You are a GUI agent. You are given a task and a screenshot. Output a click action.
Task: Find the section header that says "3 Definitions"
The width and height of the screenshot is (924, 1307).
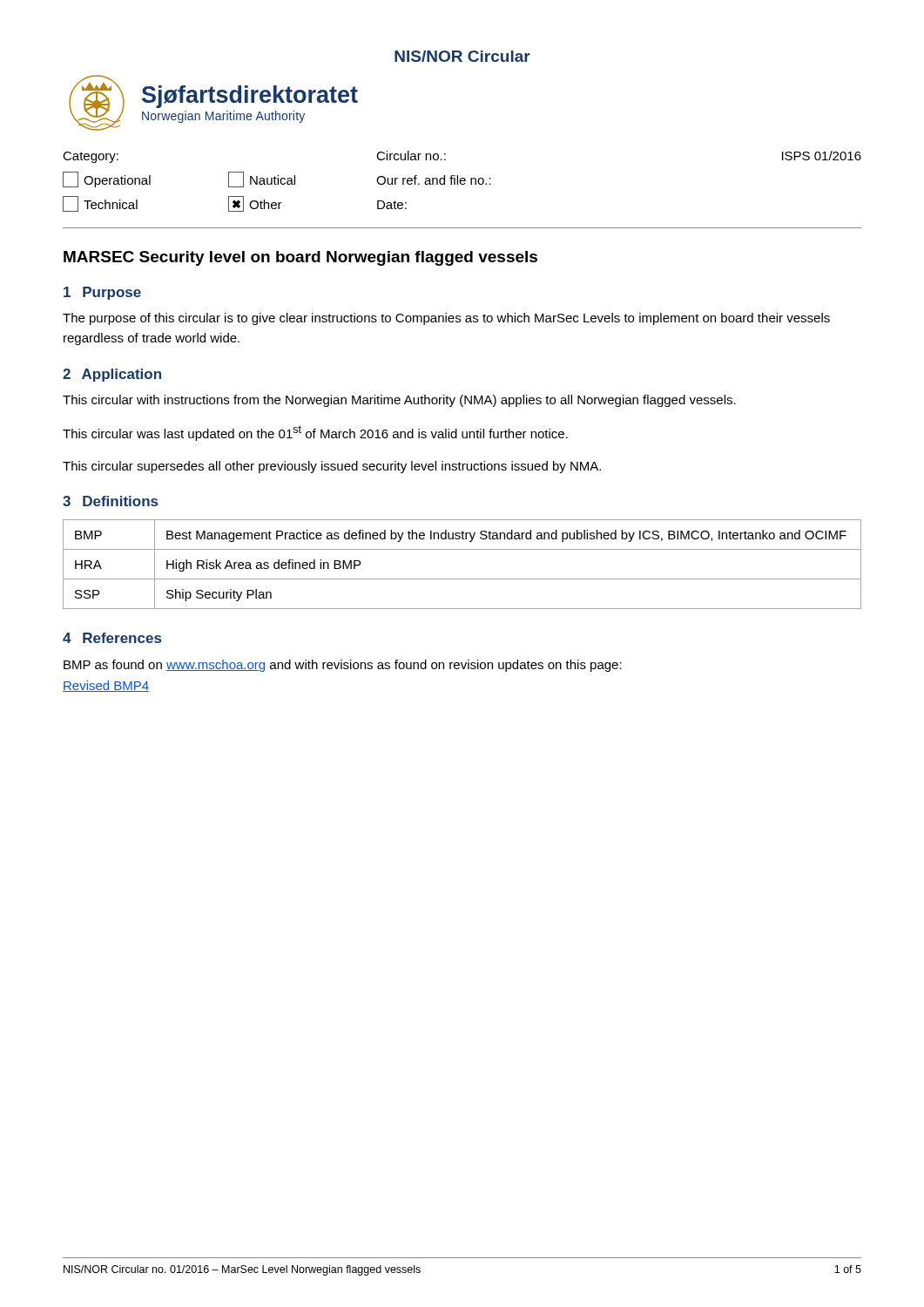pos(111,502)
